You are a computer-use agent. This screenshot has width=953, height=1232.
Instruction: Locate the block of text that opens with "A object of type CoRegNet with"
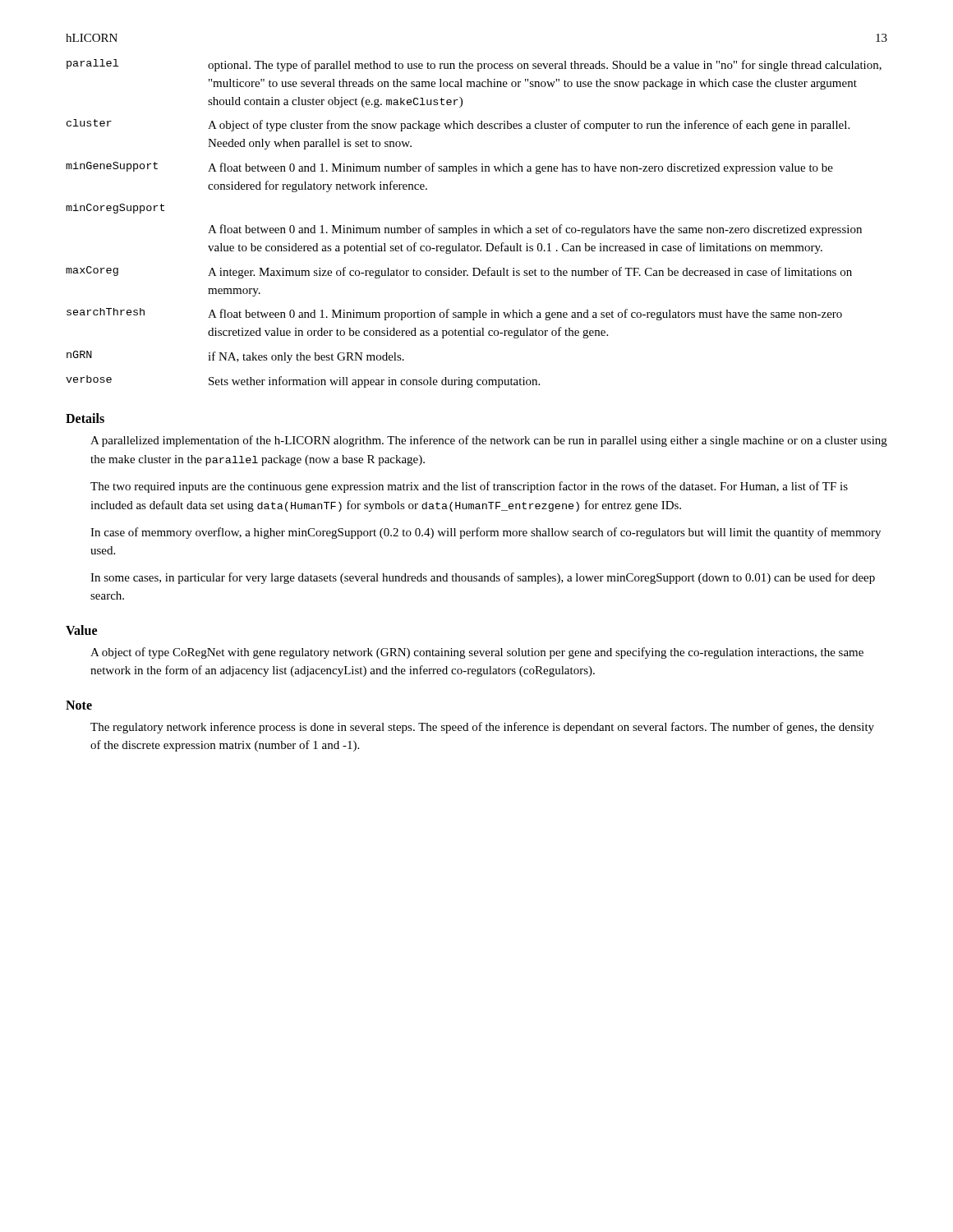point(477,661)
